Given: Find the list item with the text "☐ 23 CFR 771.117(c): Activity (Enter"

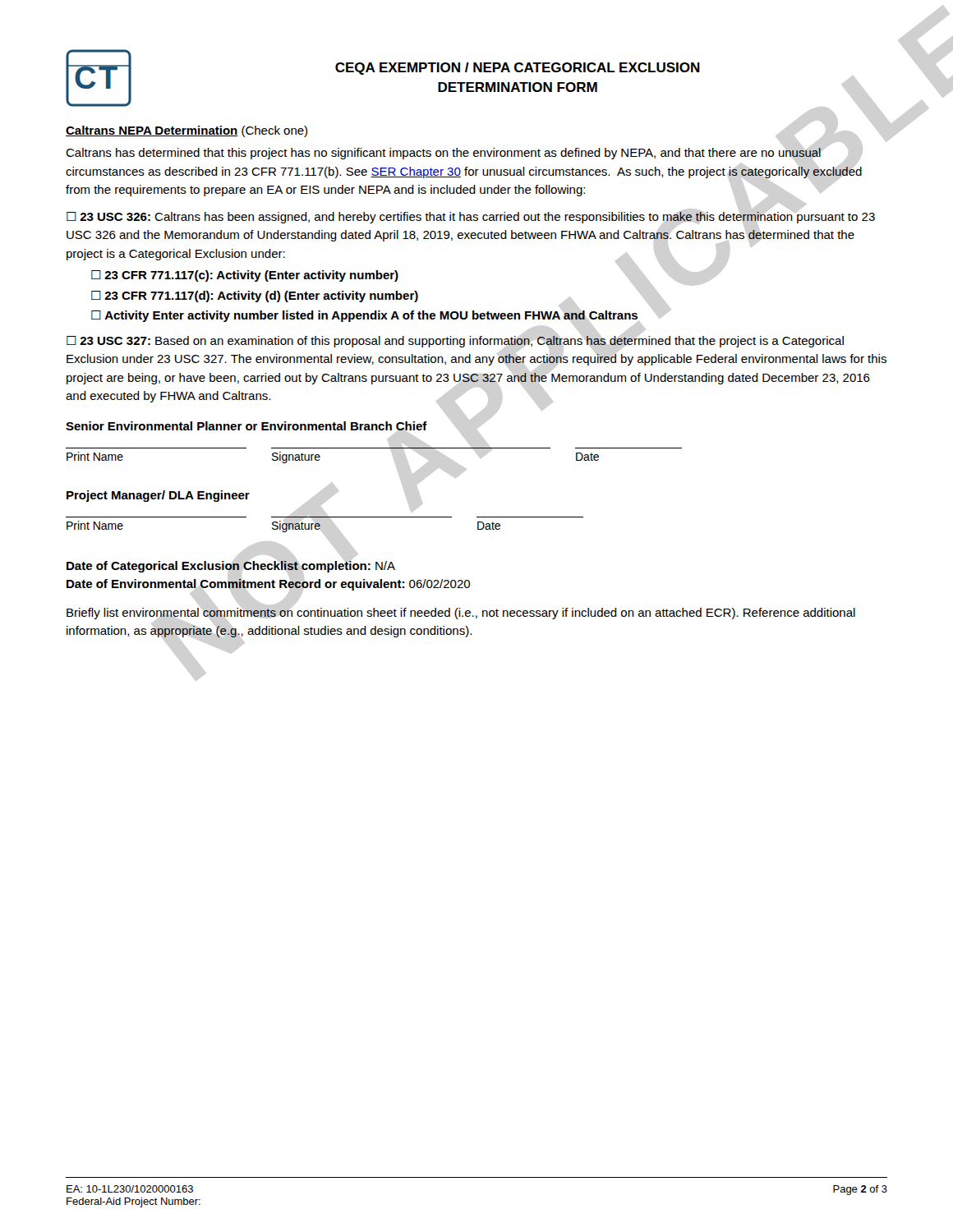Looking at the screenshot, I should 244,275.
